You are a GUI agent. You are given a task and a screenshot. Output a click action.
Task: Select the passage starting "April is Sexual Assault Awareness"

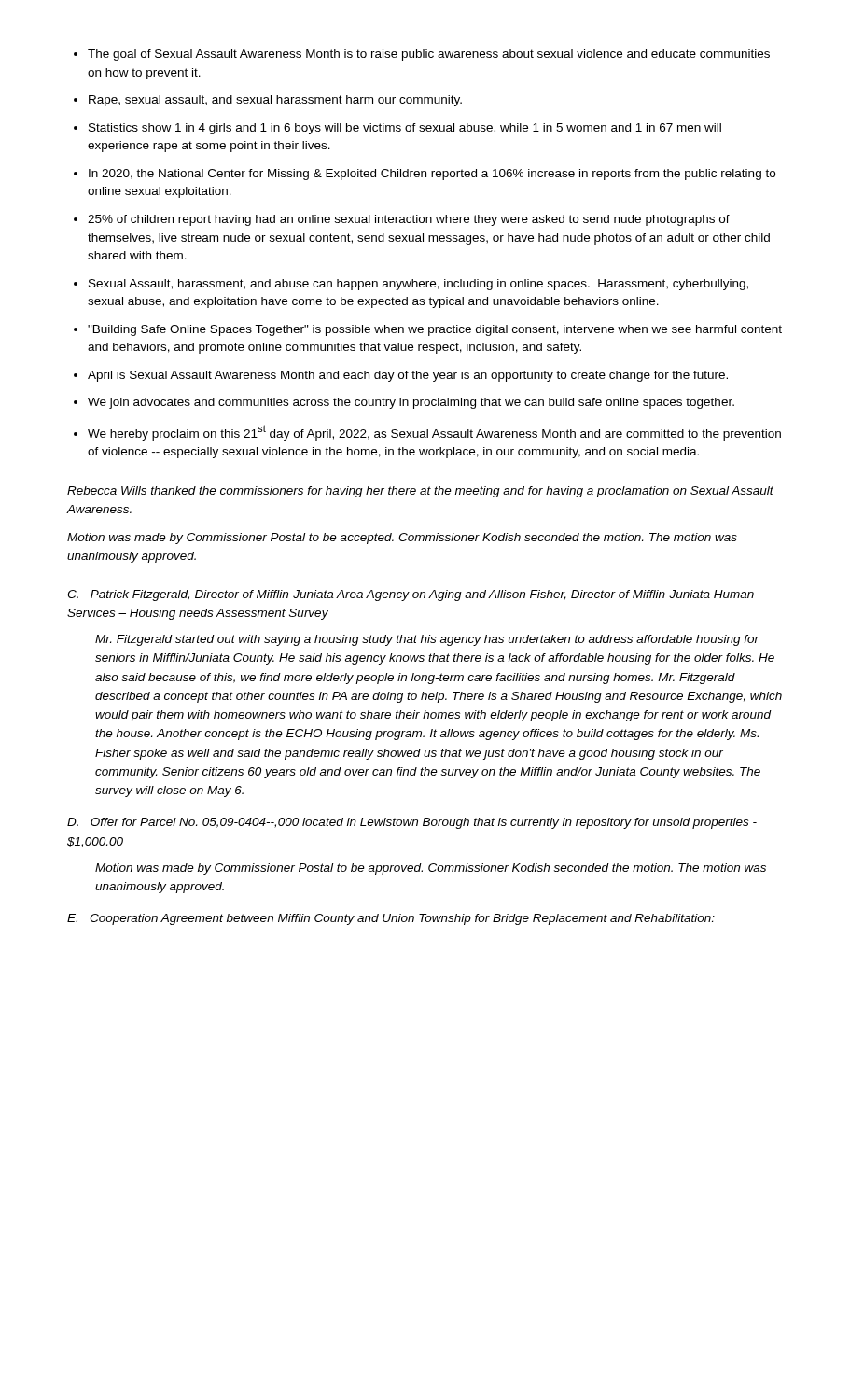point(435,375)
